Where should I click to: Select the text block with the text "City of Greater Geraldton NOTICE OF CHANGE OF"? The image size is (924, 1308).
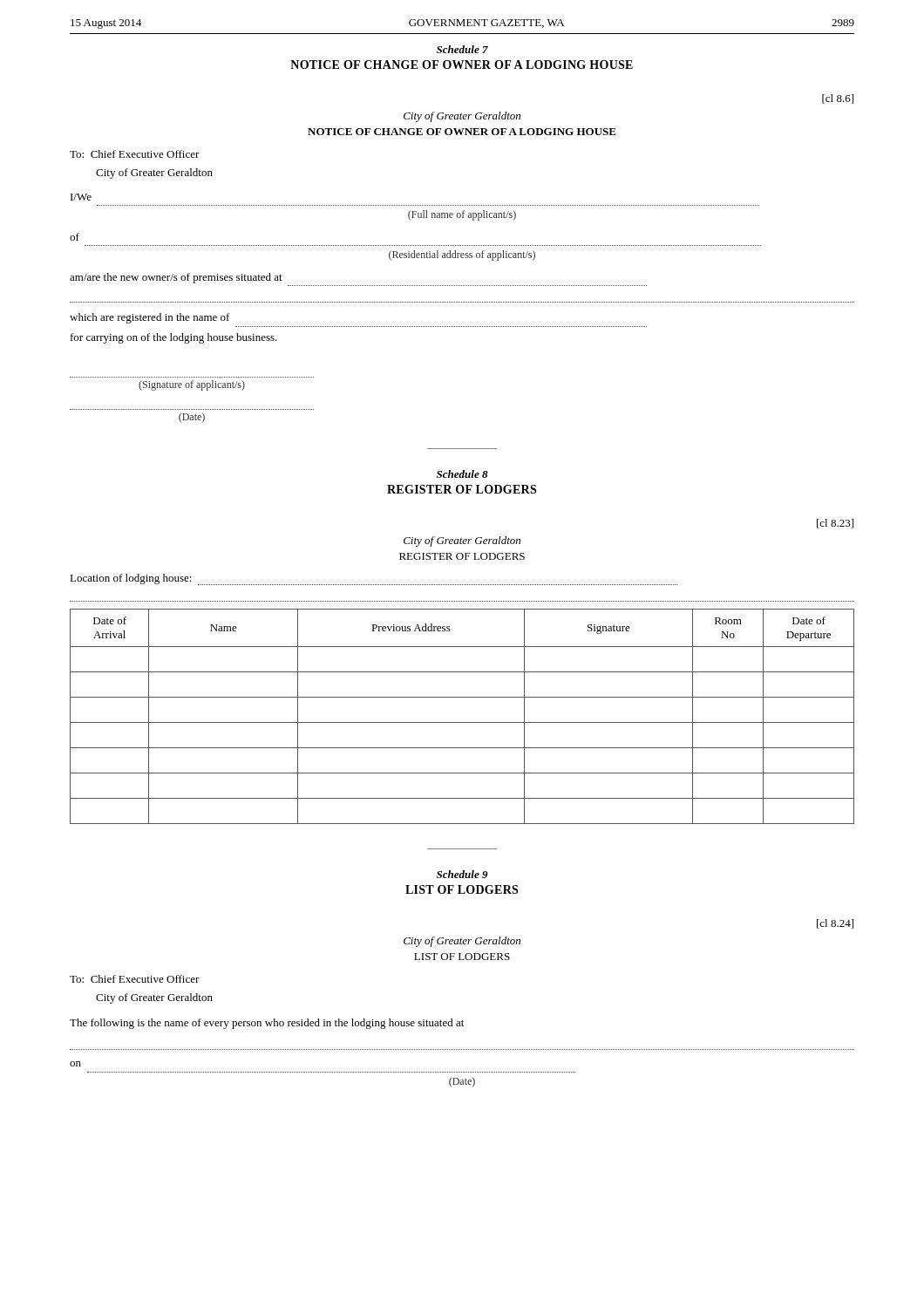[x=462, y=124]
